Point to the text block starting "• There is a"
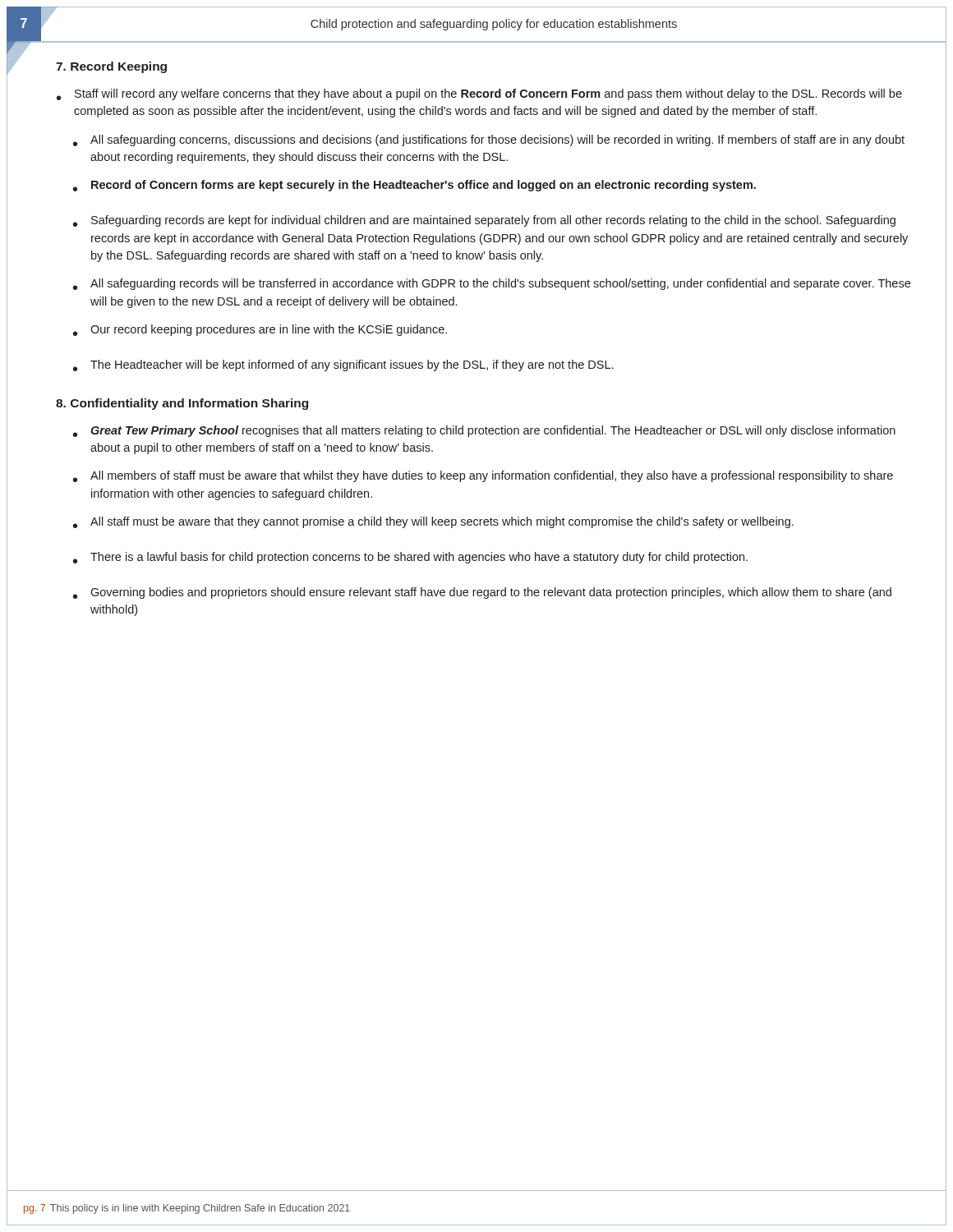This screenshot has height=1232, width=953. (410, 561)
